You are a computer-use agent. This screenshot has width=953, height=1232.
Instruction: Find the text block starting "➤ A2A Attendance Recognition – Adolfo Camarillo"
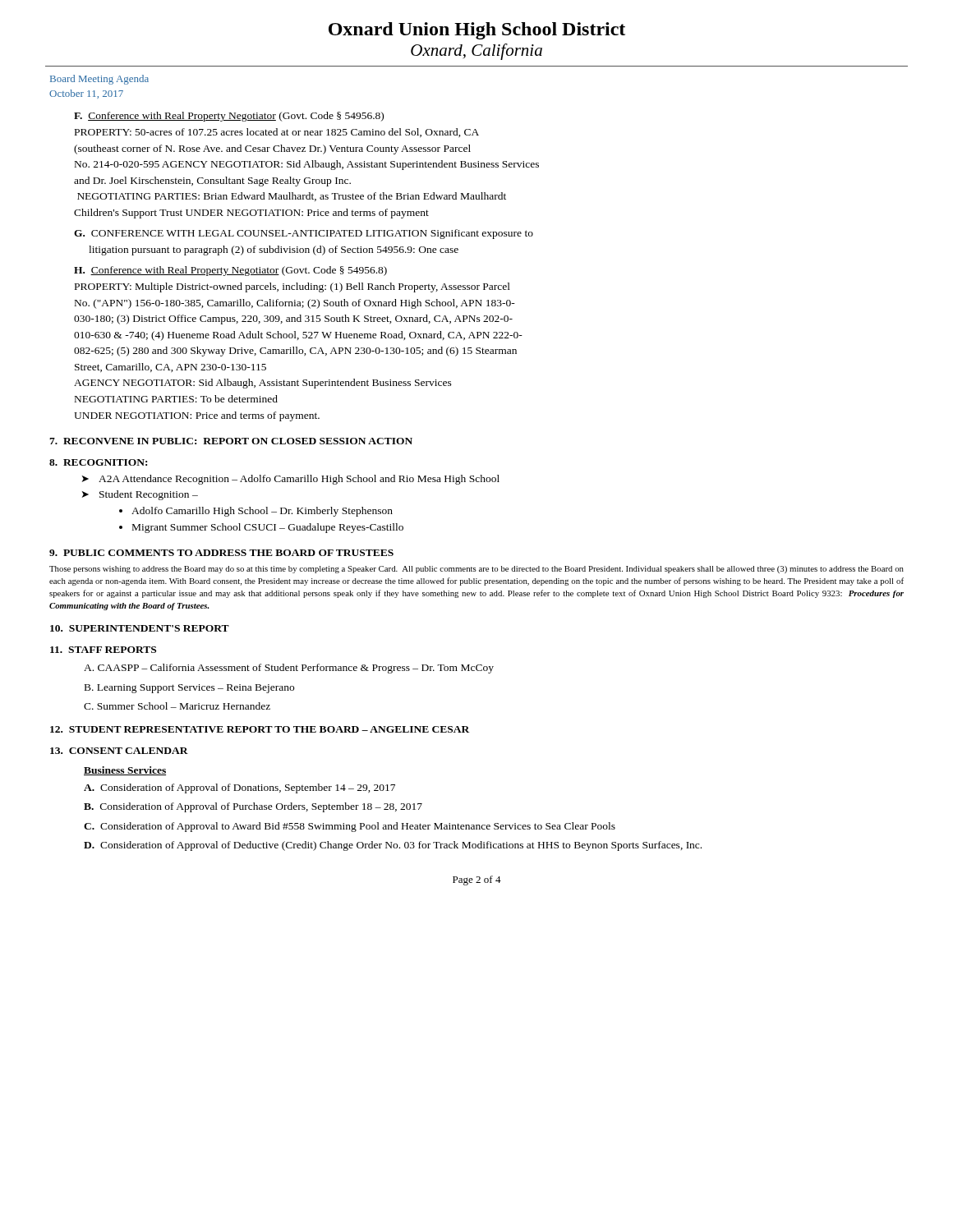[290, 479]
